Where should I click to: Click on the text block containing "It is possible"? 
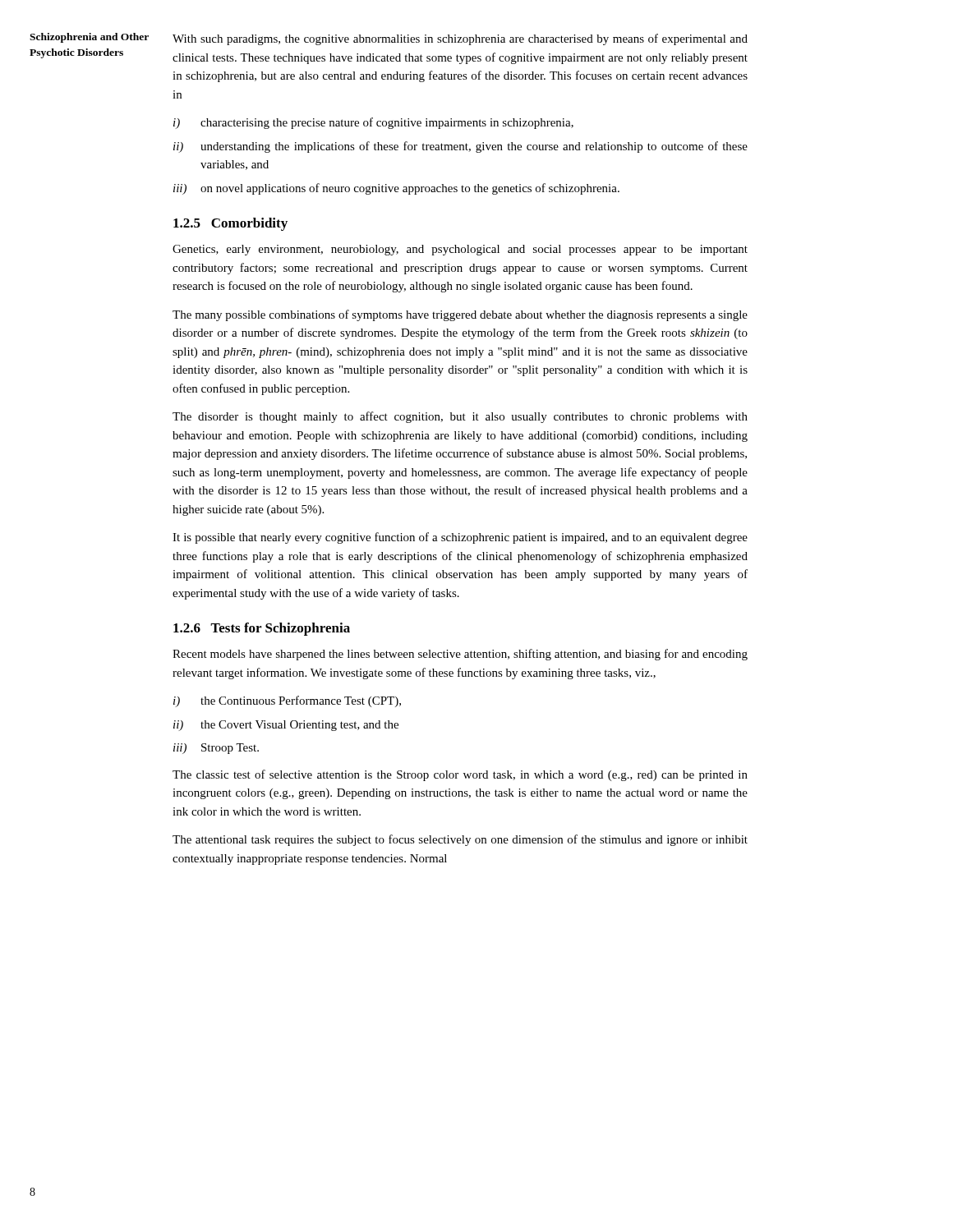[460, 565]
